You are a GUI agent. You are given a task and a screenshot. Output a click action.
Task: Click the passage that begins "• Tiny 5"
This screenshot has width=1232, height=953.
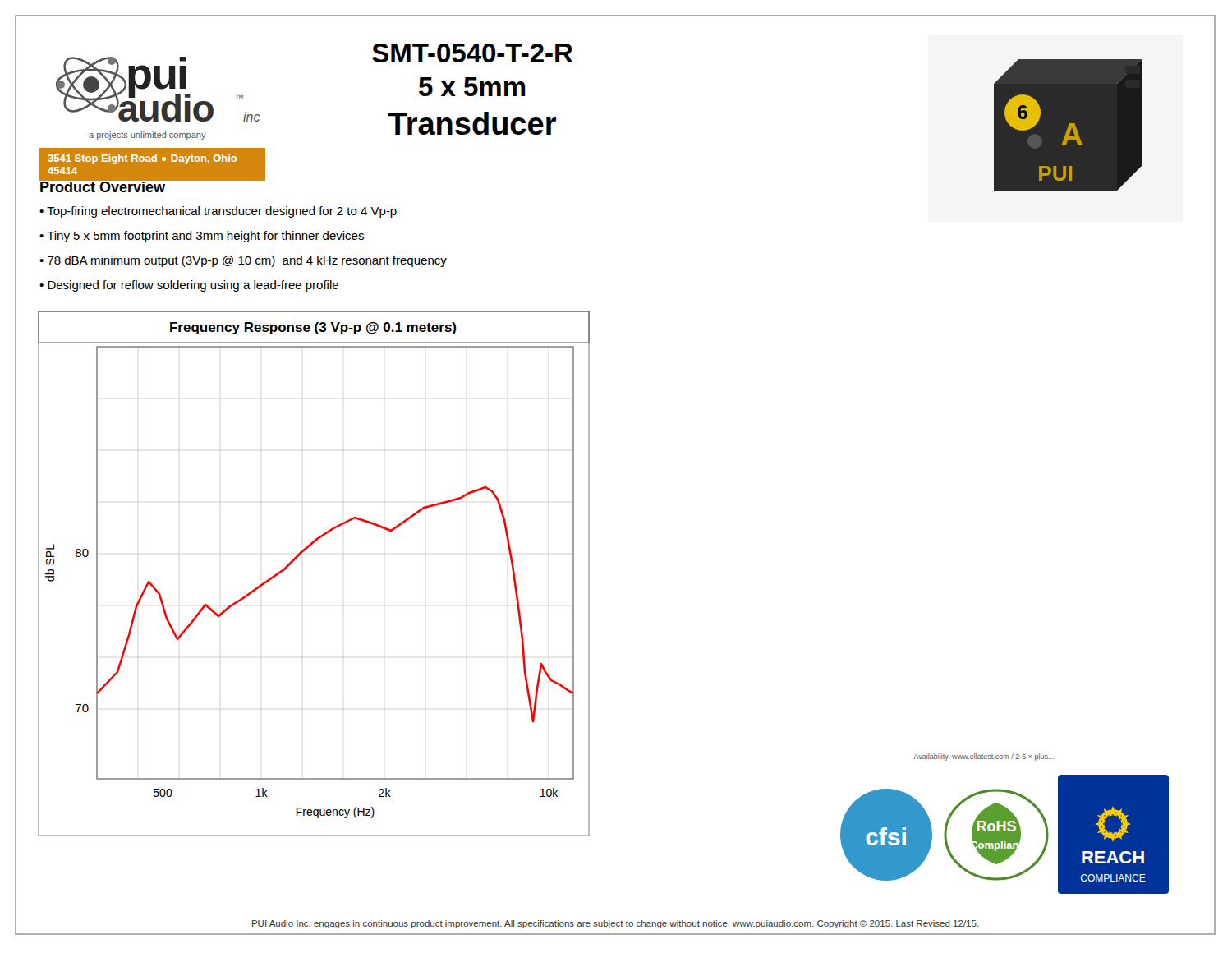[202, 235]
